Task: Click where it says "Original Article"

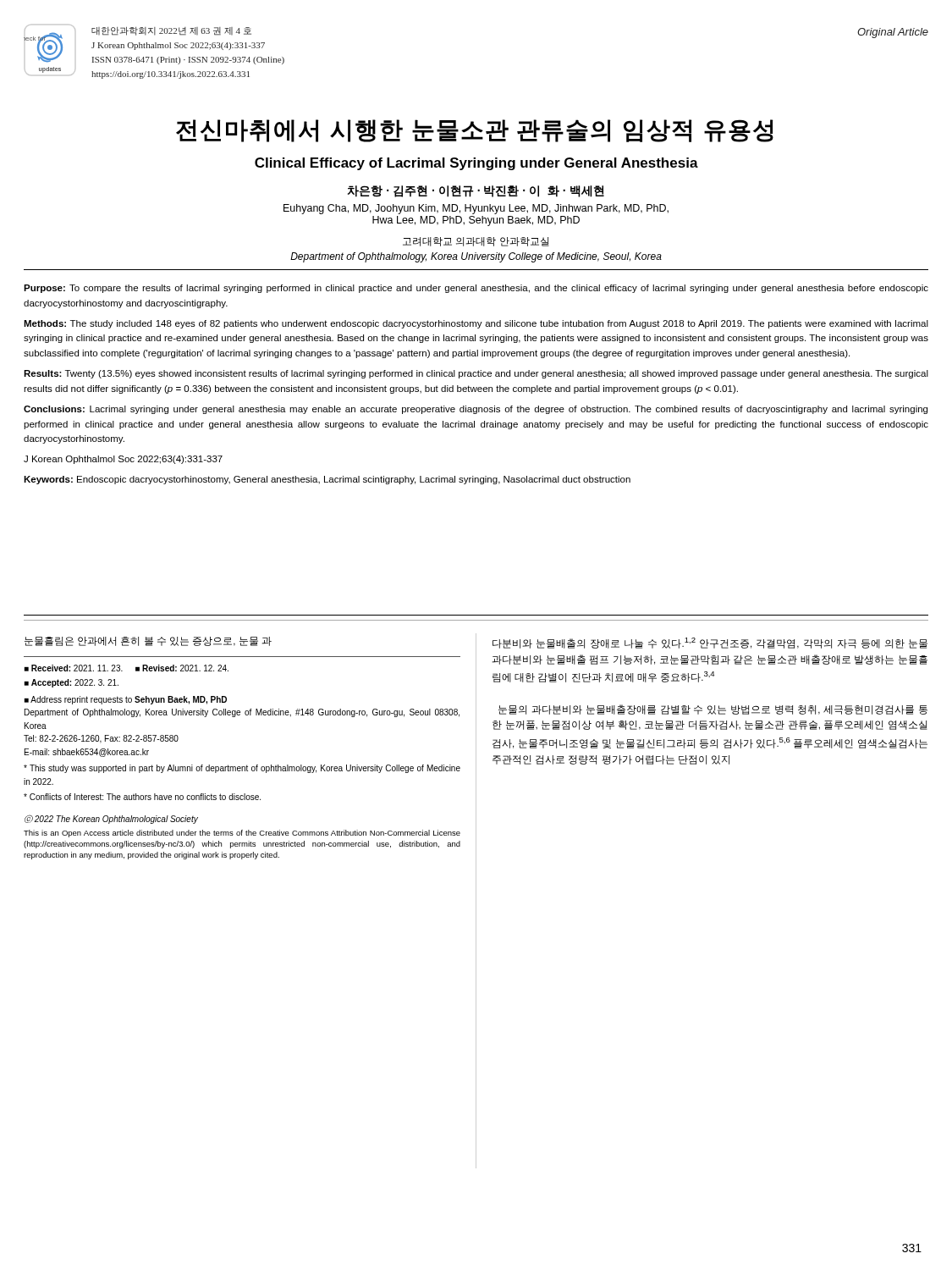Action: pyautogui.click(x=893, y=32)
